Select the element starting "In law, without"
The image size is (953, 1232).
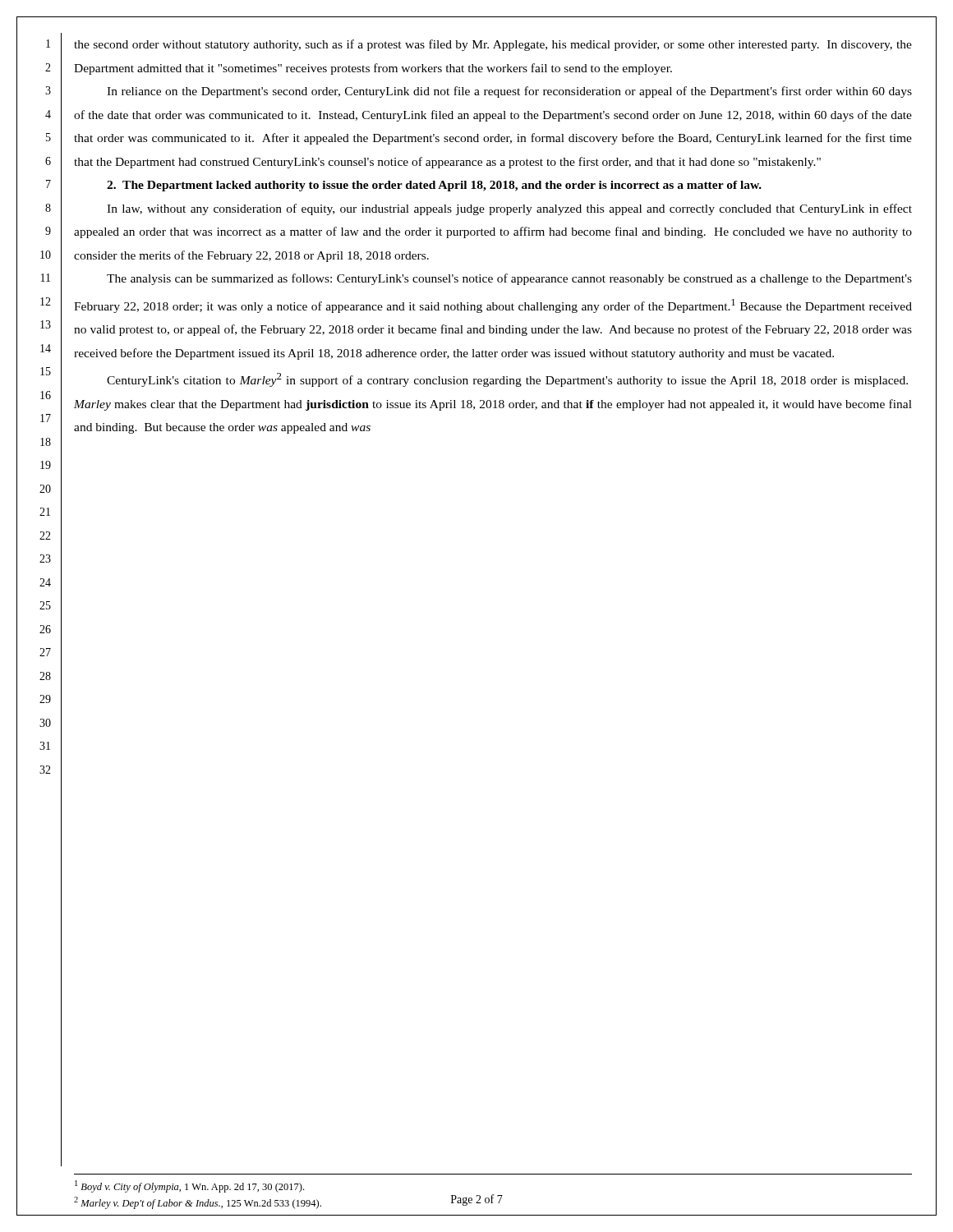click(493, 231)
